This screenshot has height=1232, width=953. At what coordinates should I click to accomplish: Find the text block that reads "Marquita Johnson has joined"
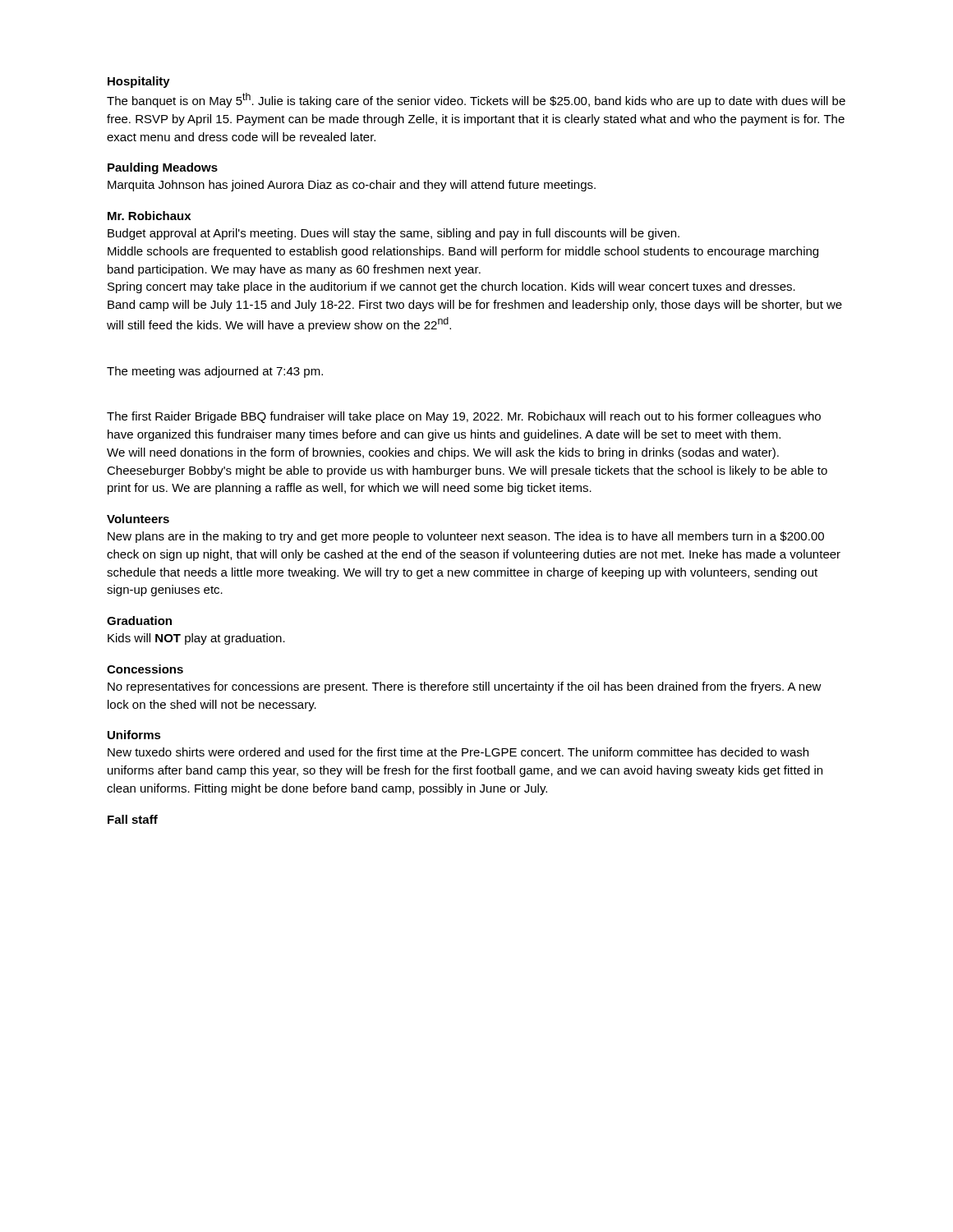coord(352,185)
